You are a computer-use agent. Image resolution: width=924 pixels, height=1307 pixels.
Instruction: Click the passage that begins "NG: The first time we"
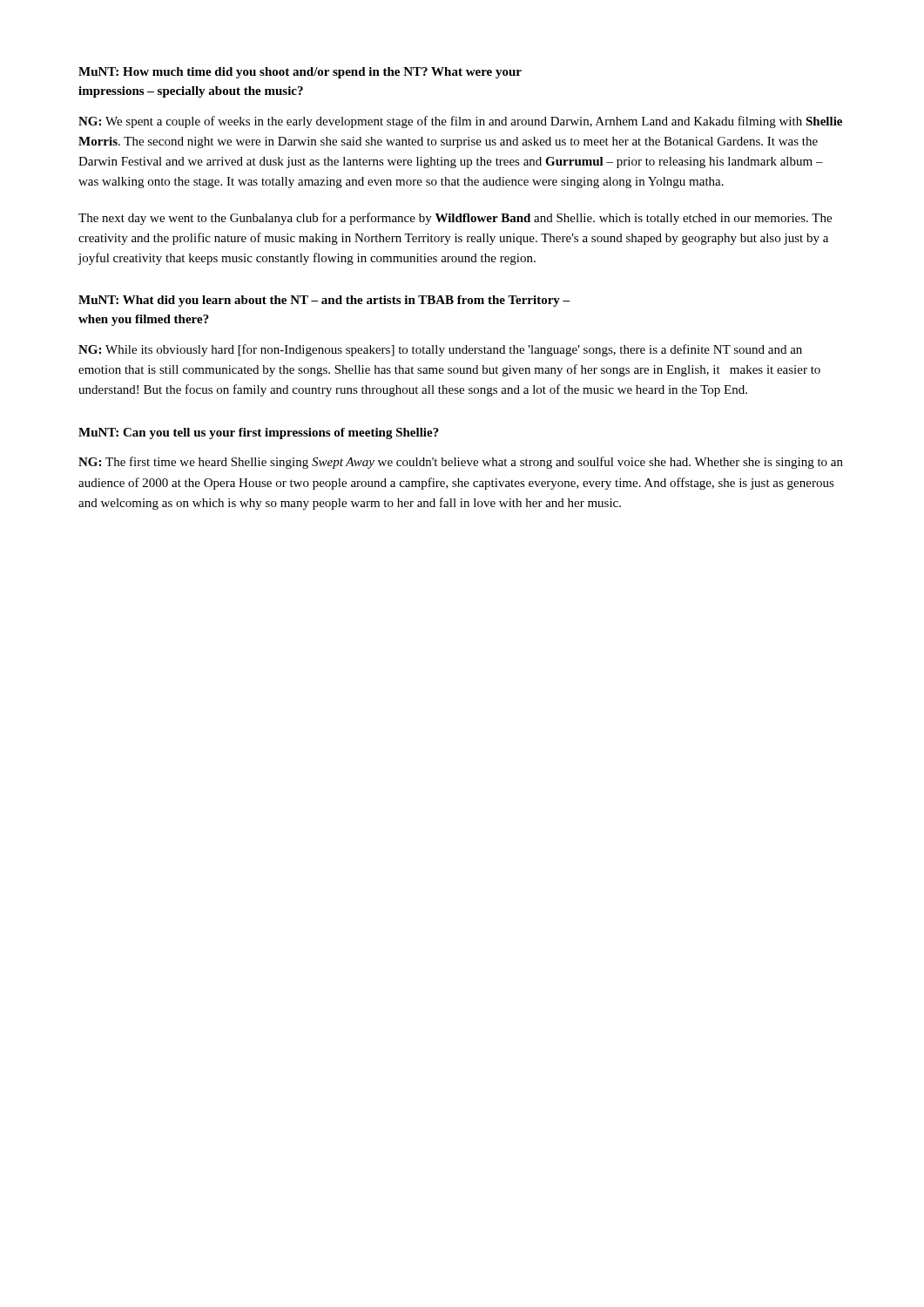(461, 482)
